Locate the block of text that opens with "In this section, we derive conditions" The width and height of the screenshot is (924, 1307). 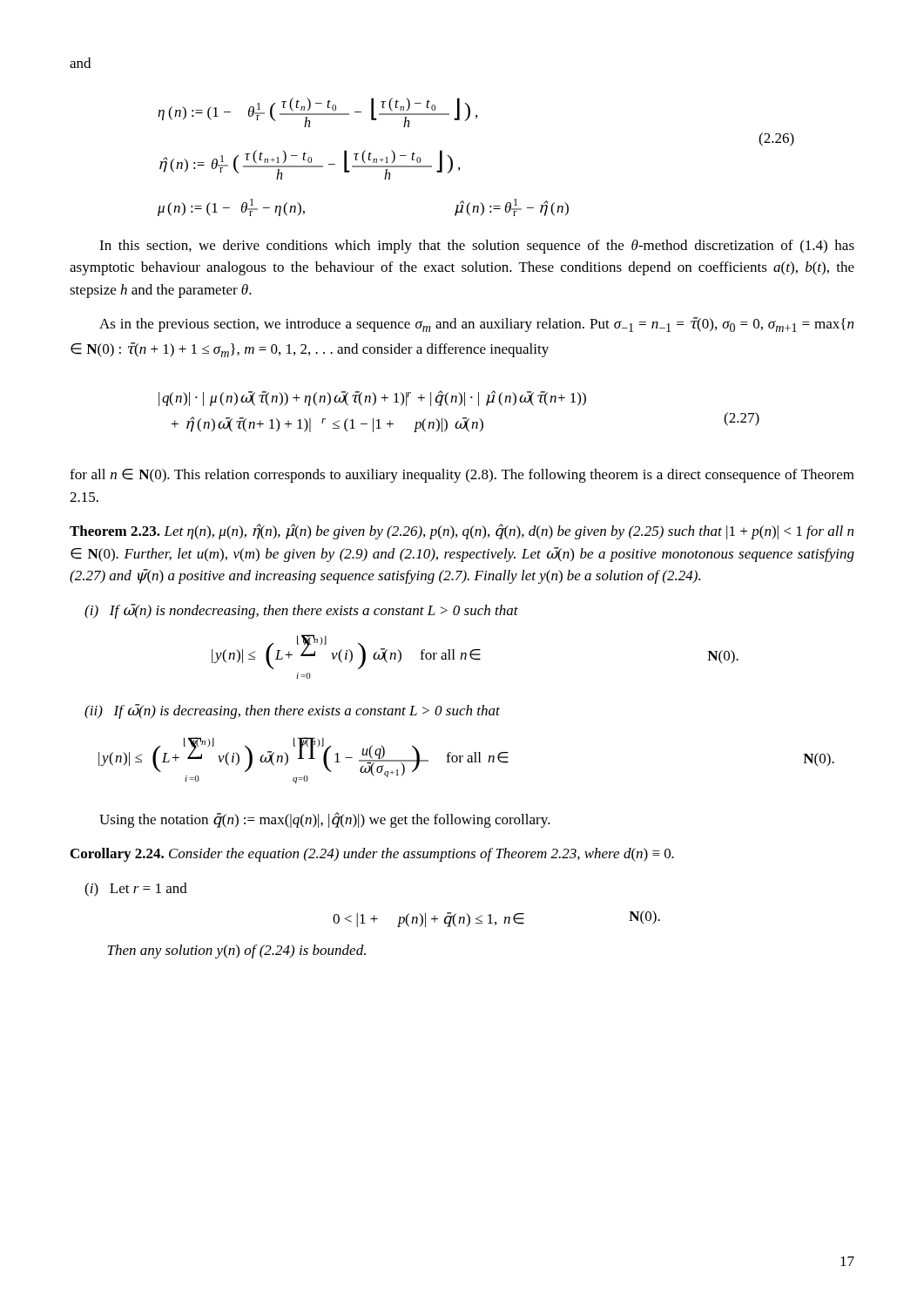[x=462, y=267]
